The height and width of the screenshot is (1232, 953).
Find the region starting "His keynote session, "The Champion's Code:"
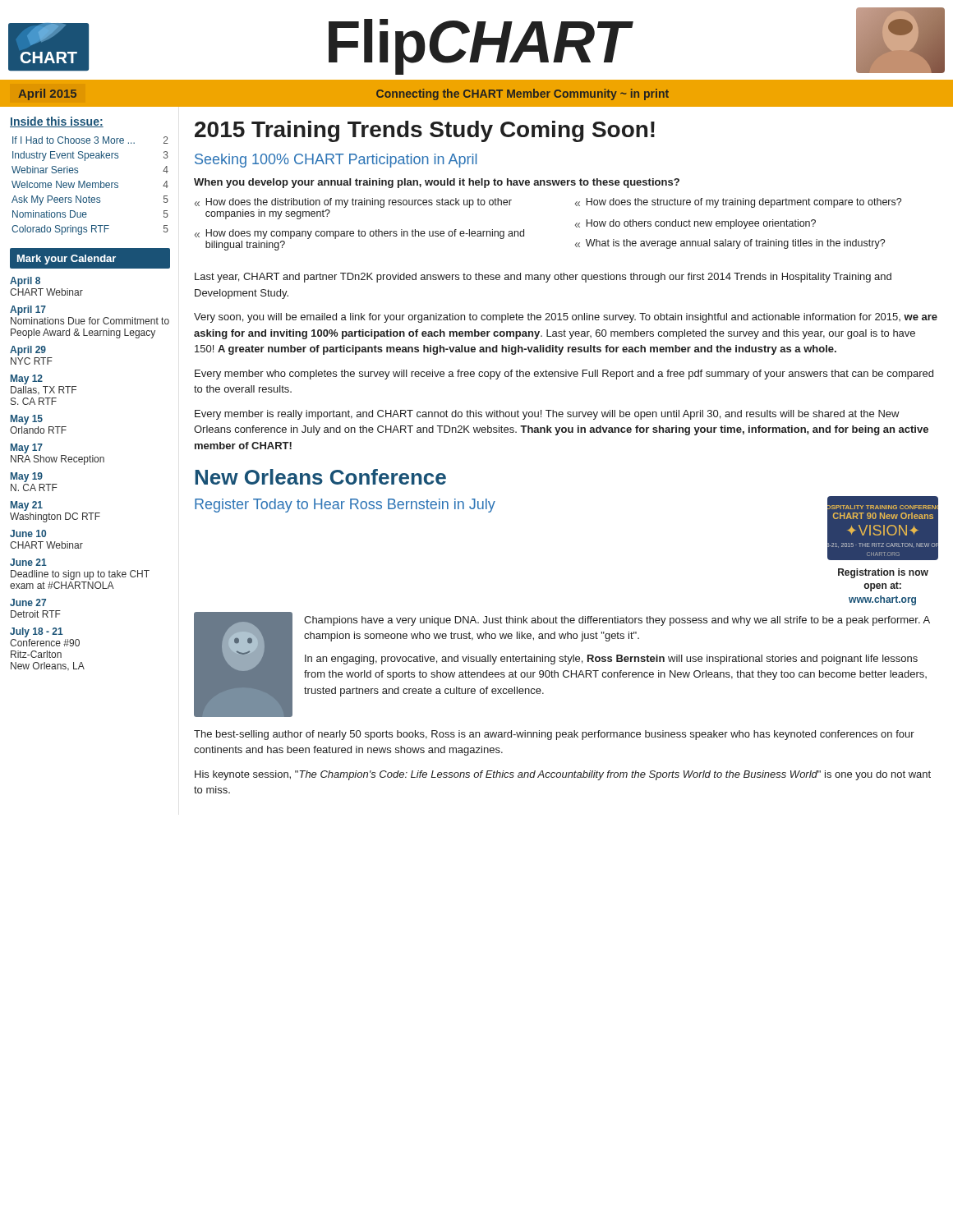tap(562, 782)
